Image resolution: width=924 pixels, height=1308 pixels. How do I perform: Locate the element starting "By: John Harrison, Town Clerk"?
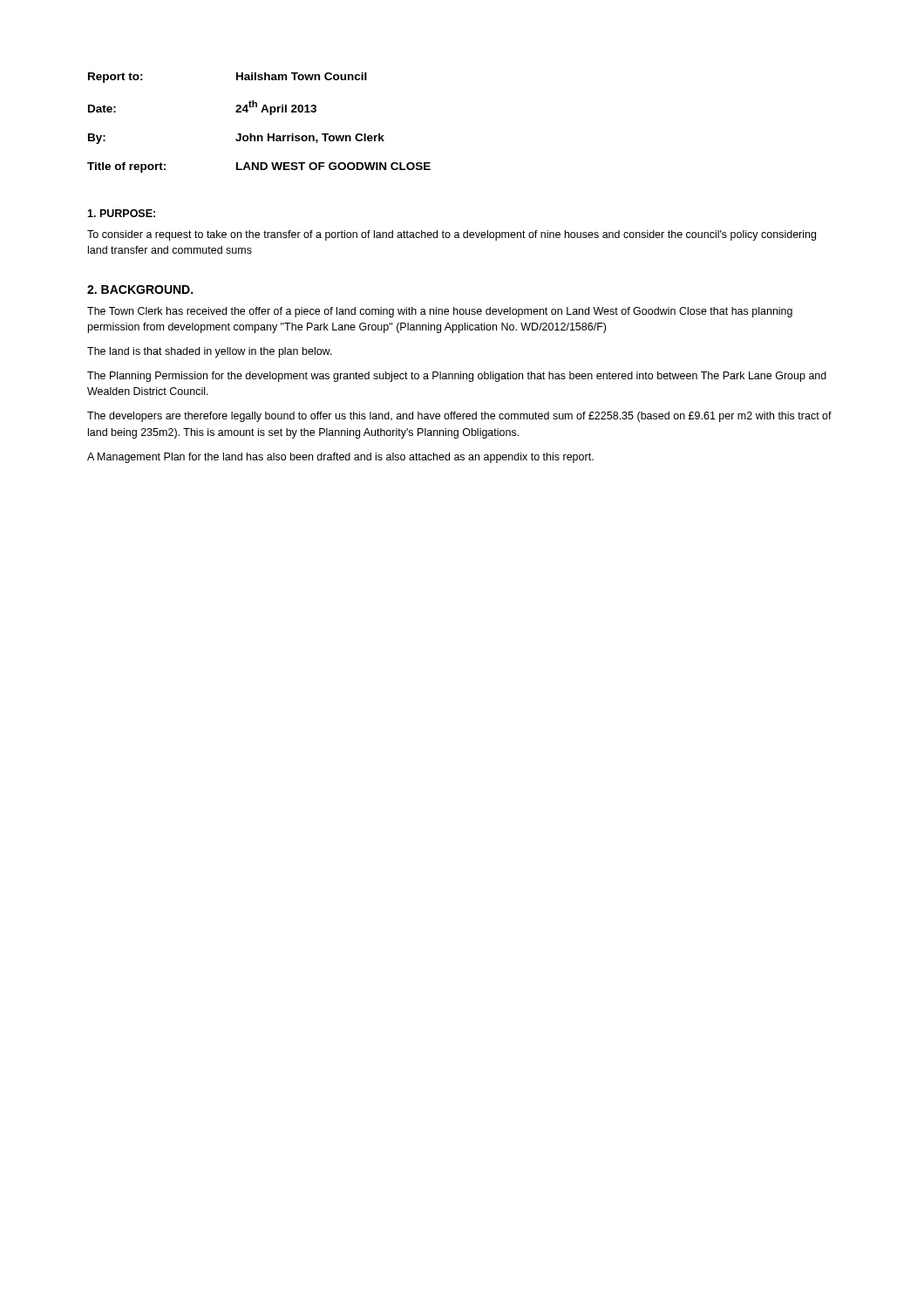click(236, 137)
